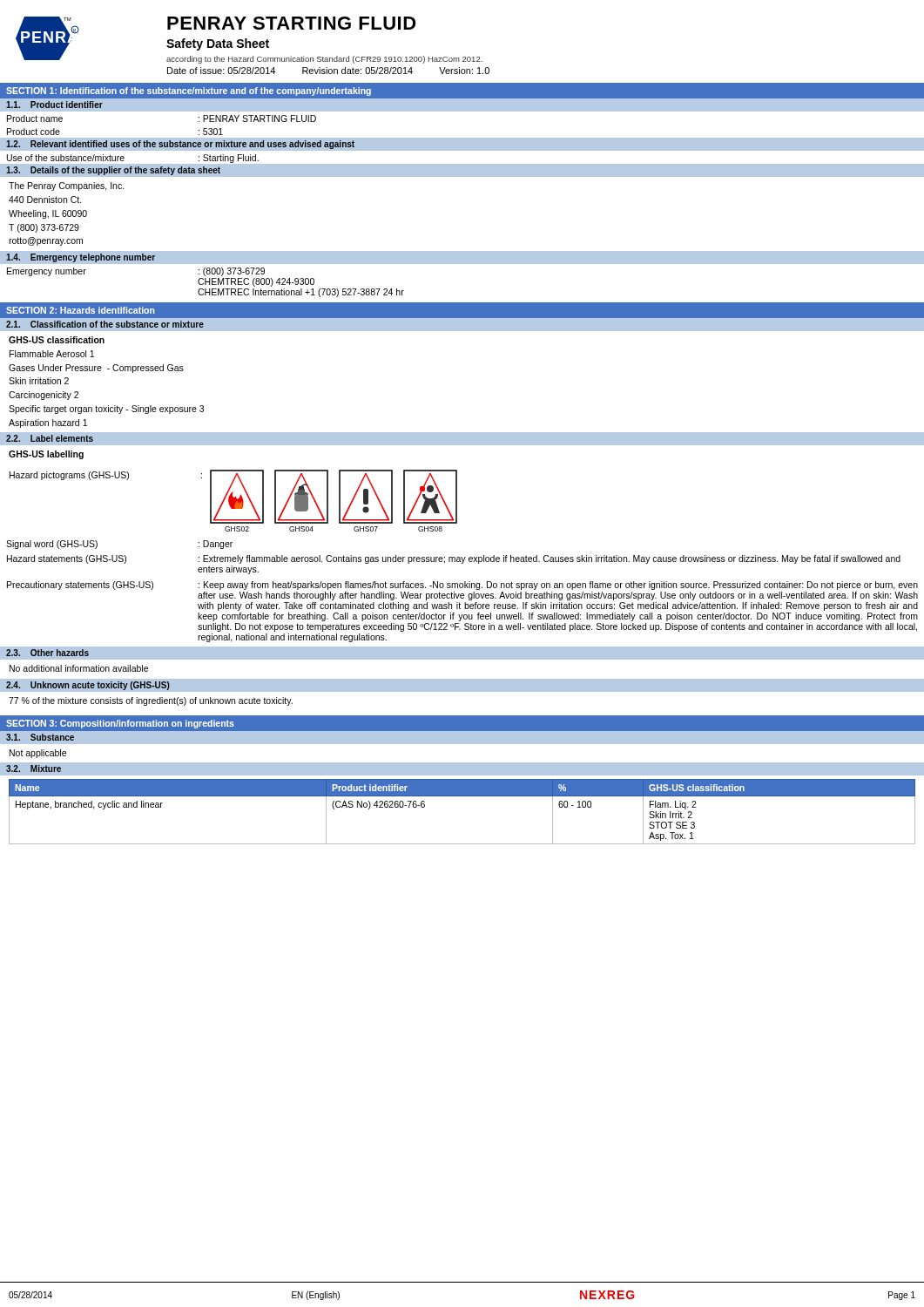Viewport: 924px width, 1307px height.
Task: Find the text starting "SECTION 1: Identification of the substance/mixture and"
Action: tap(189, 91)
